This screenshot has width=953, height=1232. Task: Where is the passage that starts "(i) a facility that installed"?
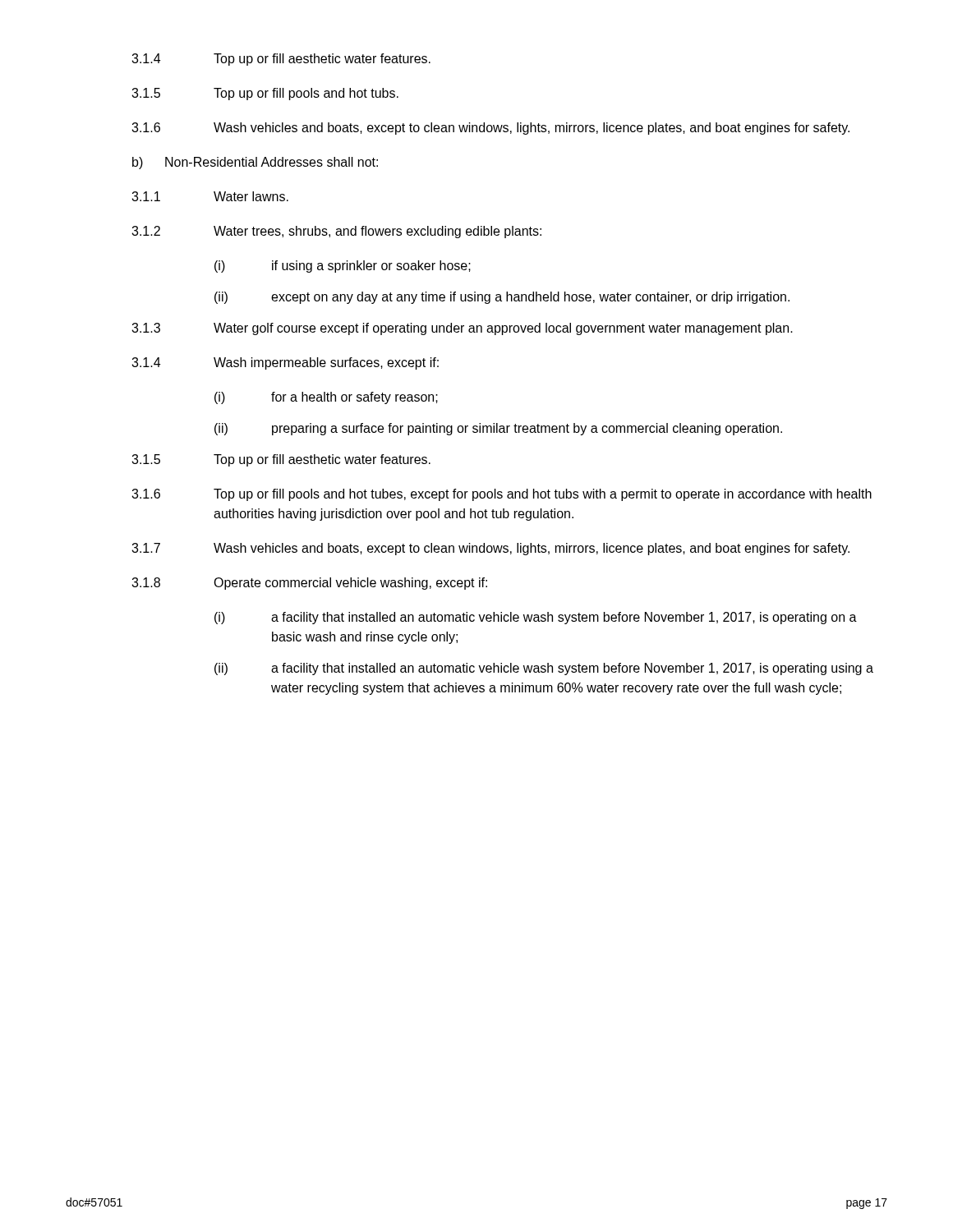coord(550,627)
